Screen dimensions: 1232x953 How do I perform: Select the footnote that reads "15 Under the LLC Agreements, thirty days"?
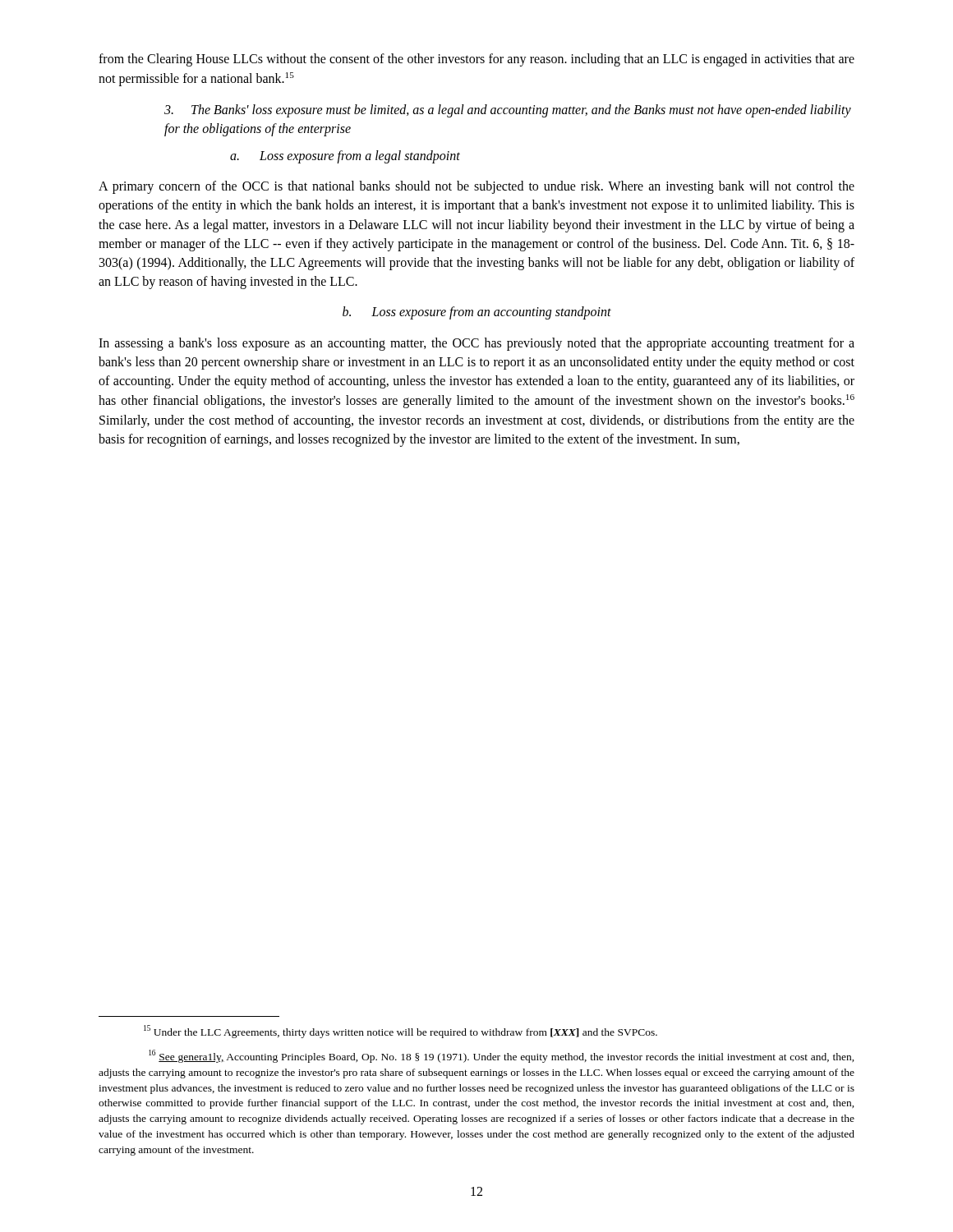point(378,1031)
